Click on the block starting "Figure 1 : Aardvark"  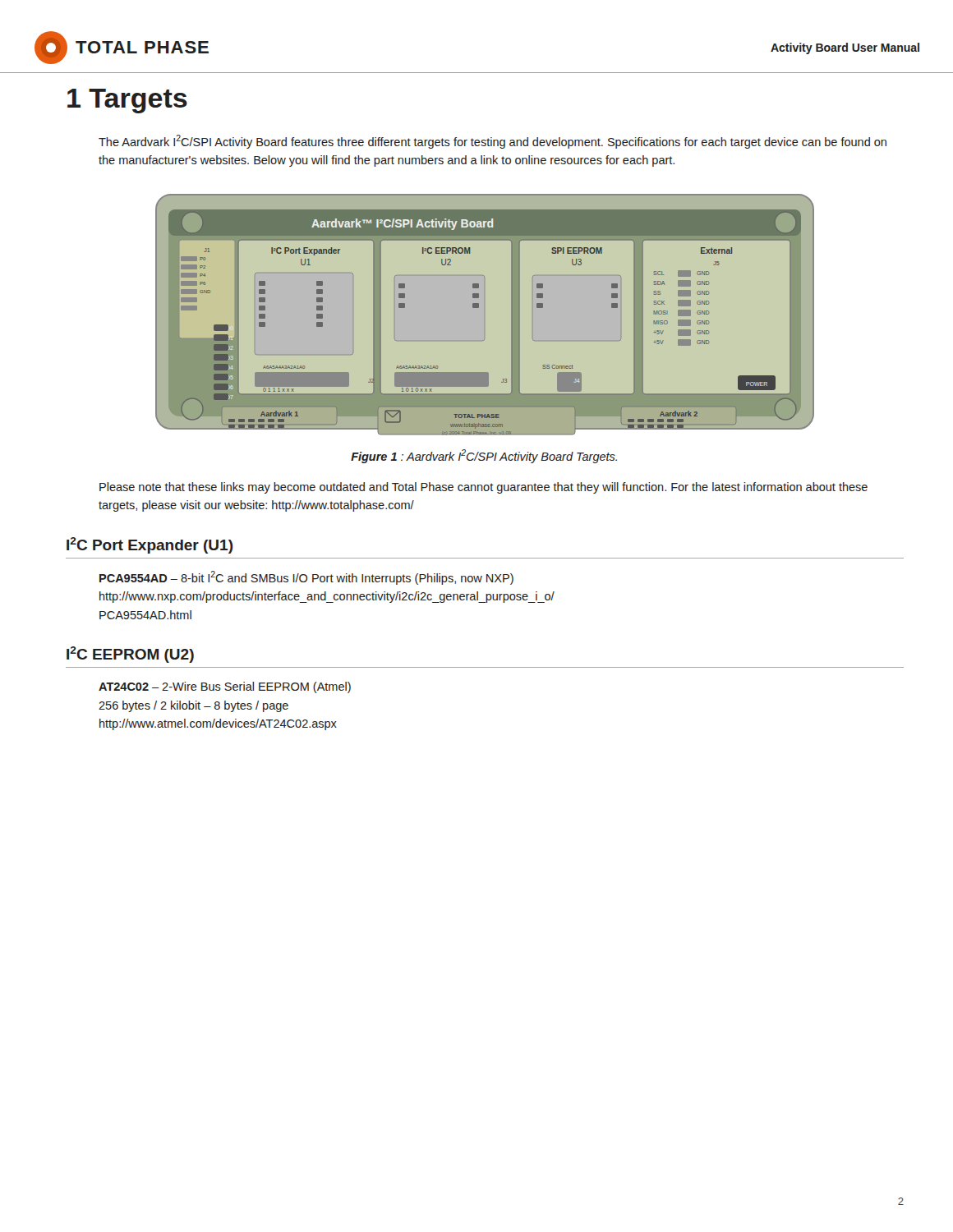(x=485, y=456)
